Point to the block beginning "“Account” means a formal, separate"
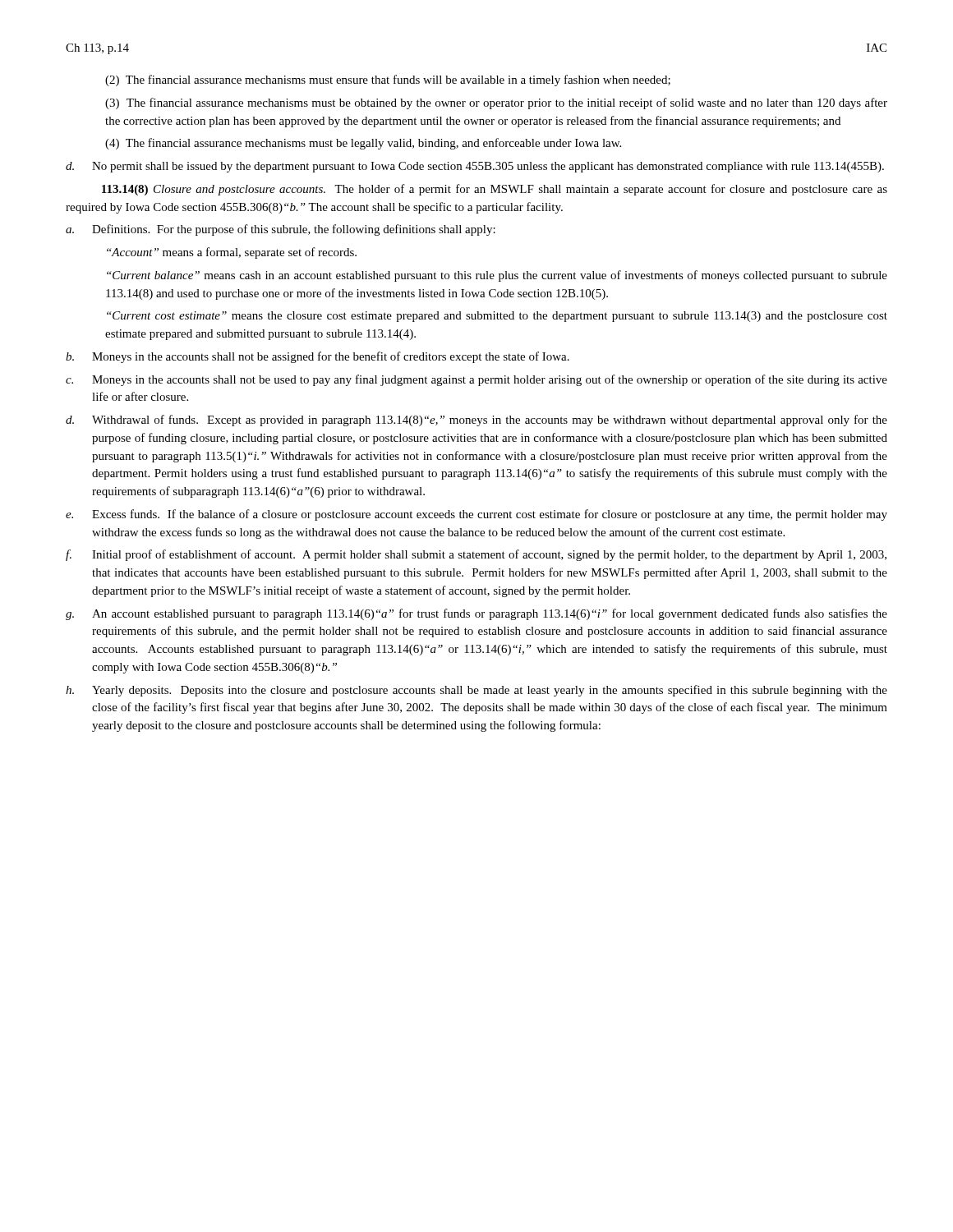 pyautogui.click(x=231, y=252)
